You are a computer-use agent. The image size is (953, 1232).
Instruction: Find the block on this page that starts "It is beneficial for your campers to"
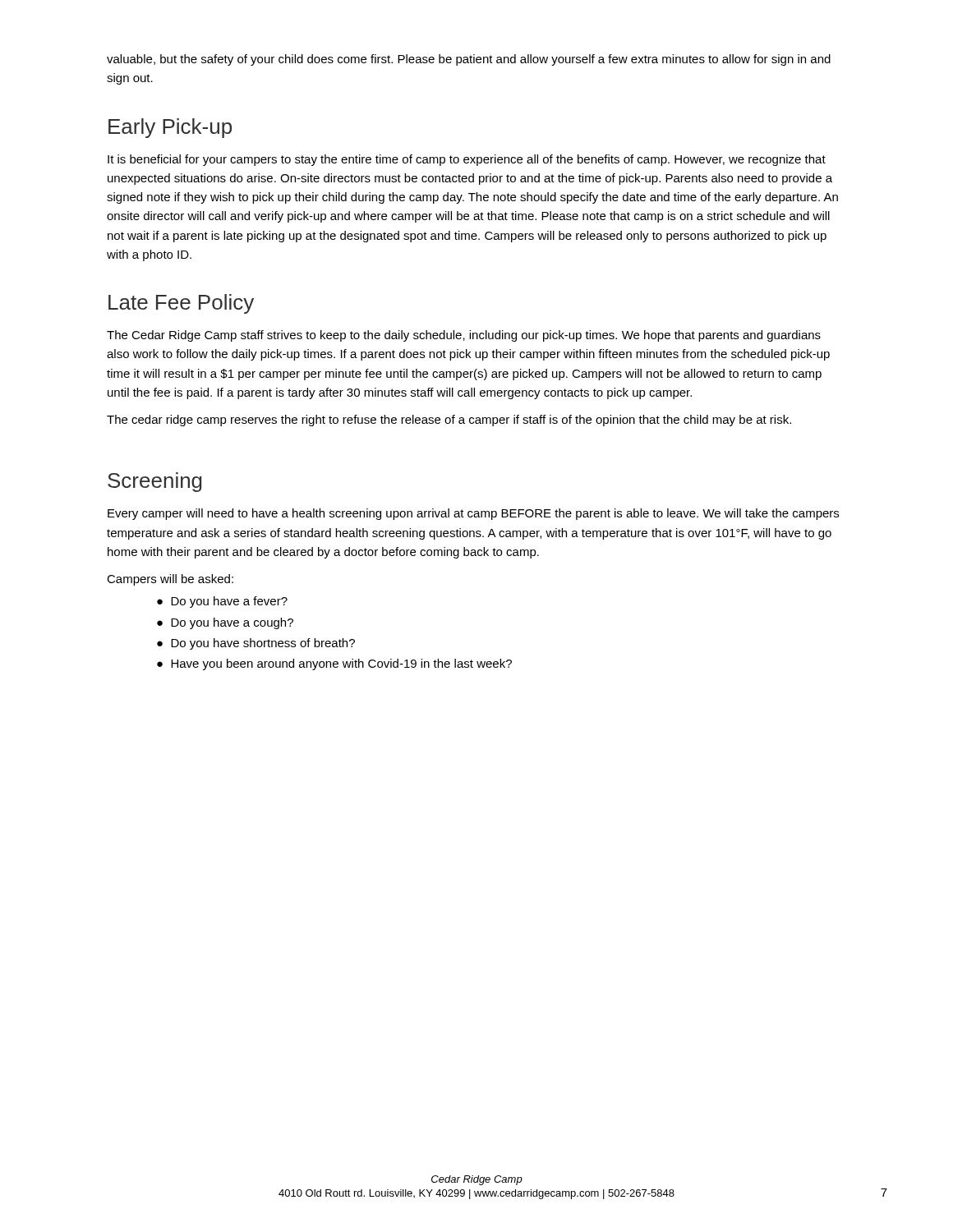[x=473, y=206]
